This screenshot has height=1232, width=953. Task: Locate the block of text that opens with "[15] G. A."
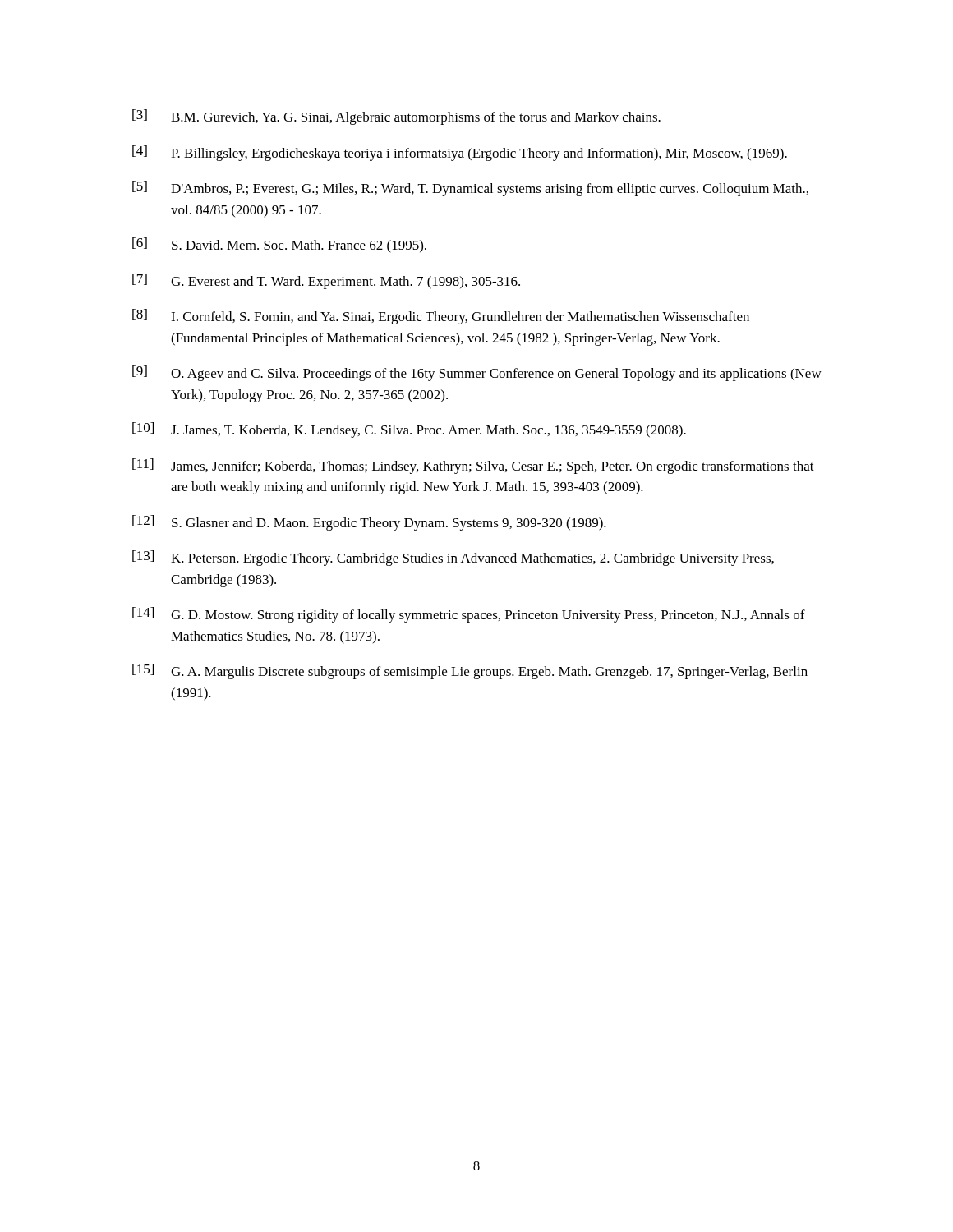[x=476, y=682]
